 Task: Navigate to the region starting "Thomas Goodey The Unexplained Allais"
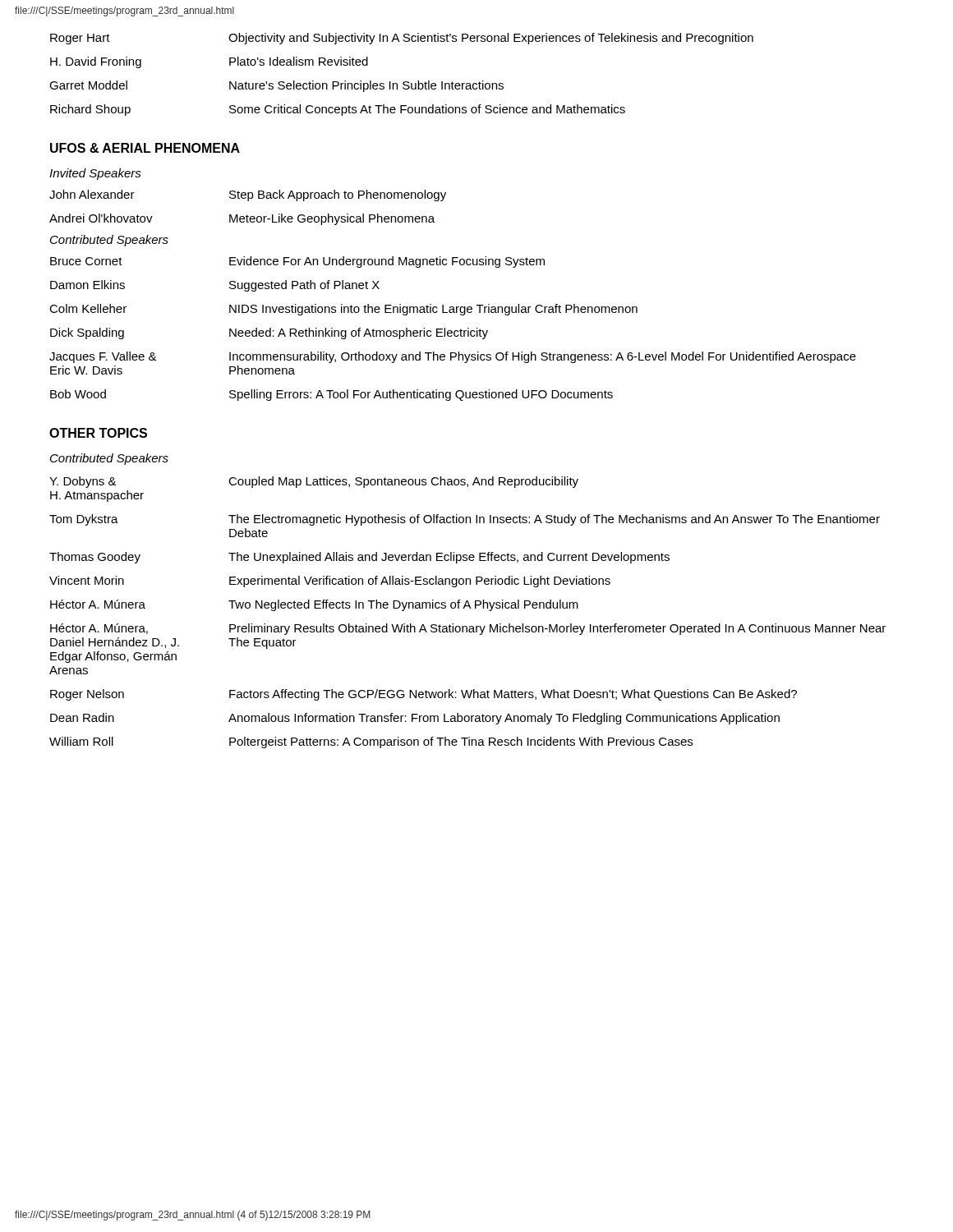(x=476, y=556)
